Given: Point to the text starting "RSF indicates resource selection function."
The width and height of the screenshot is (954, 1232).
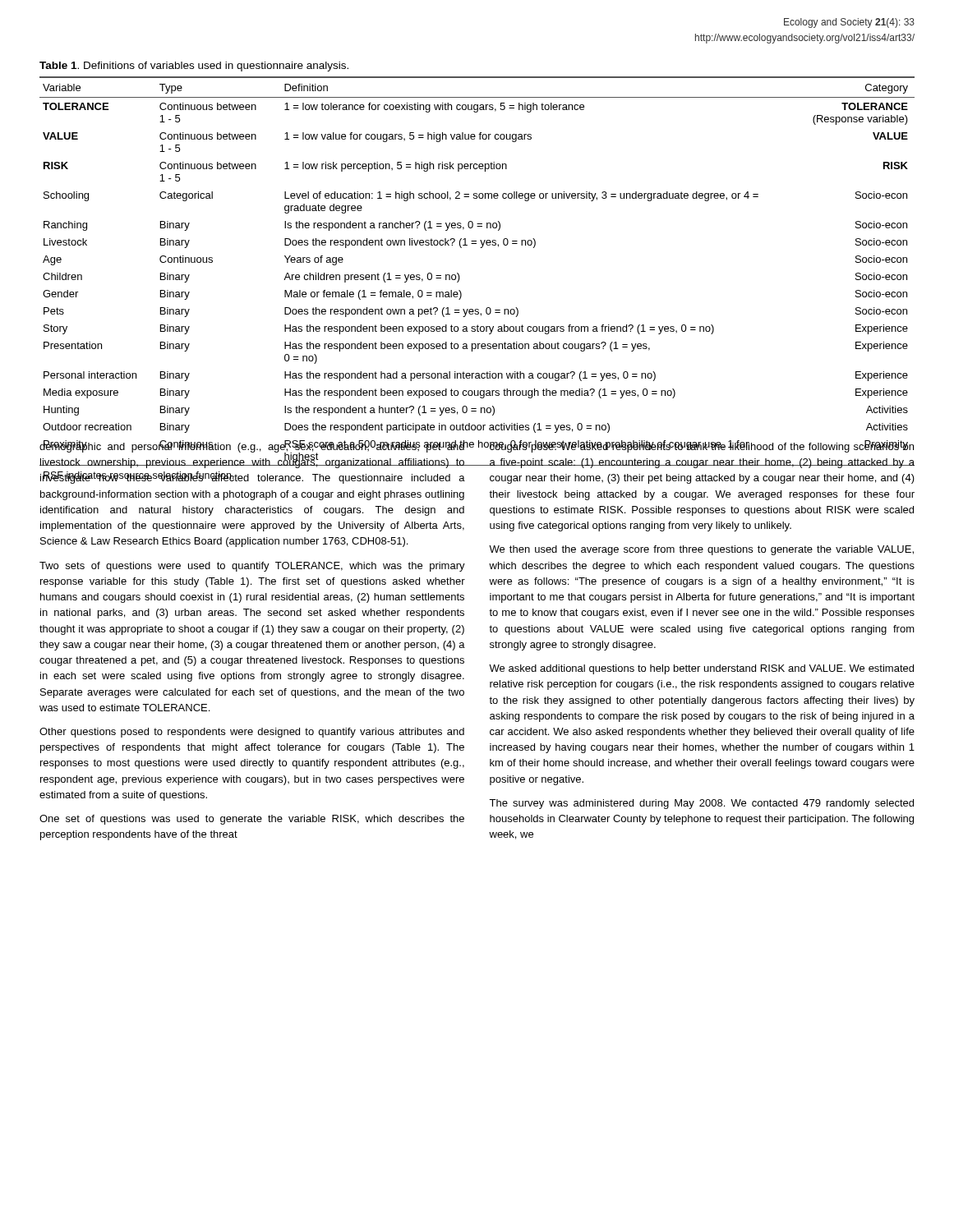Looking at the screenshot, I should click(139, 476).
